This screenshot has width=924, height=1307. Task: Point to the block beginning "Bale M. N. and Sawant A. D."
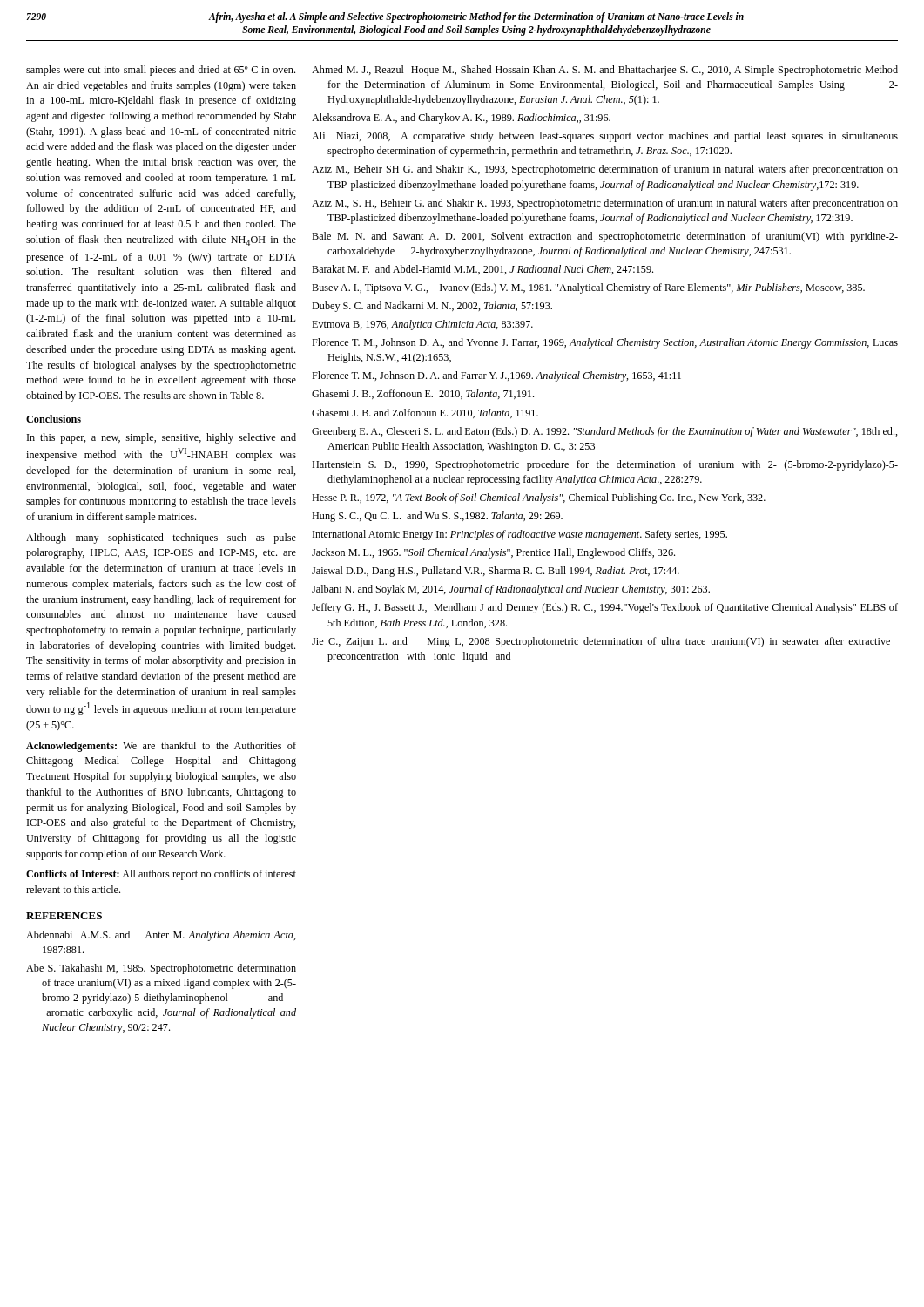point(605,243)
